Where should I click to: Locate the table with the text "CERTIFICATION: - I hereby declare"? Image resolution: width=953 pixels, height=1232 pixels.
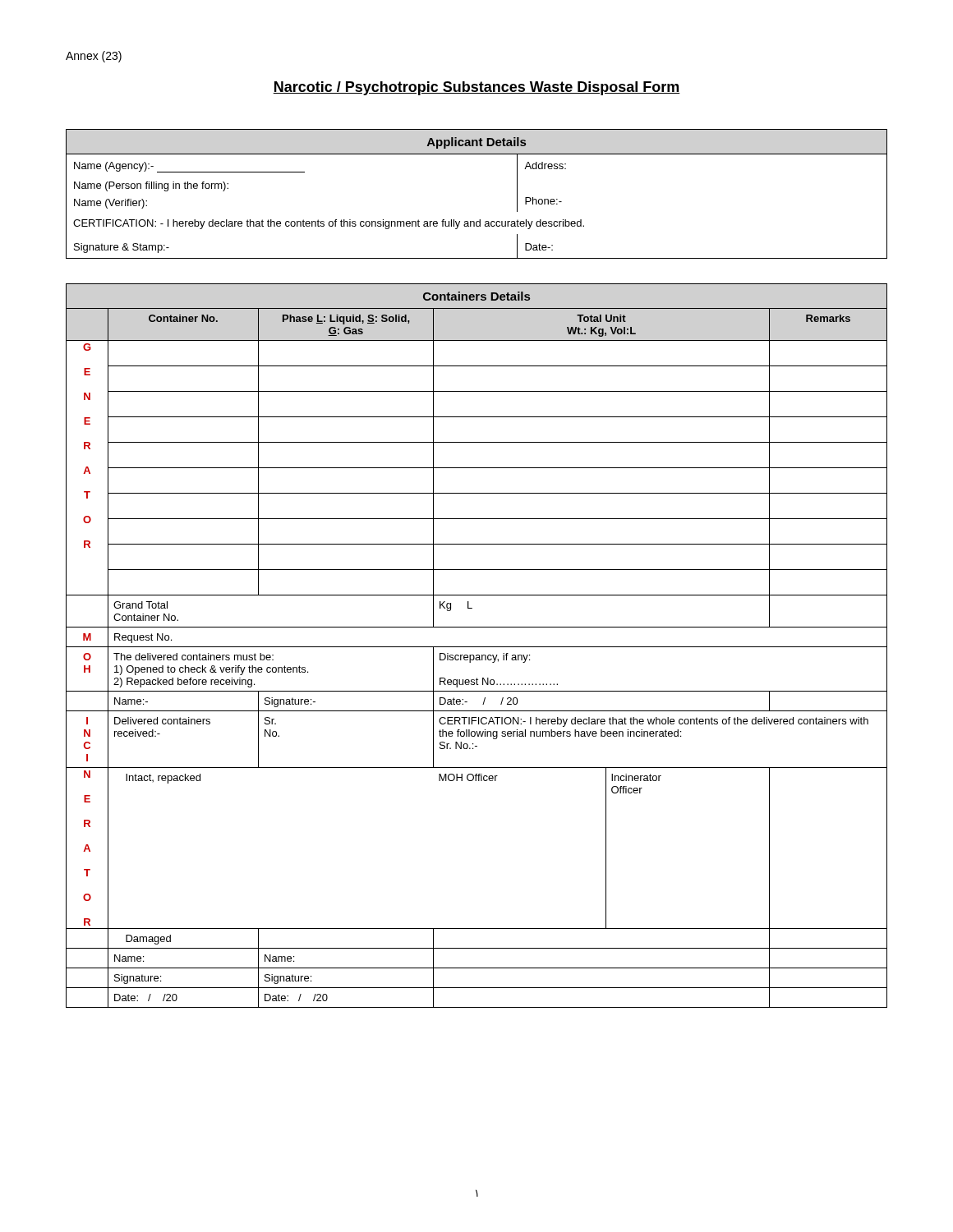click(x=476, y=194)
